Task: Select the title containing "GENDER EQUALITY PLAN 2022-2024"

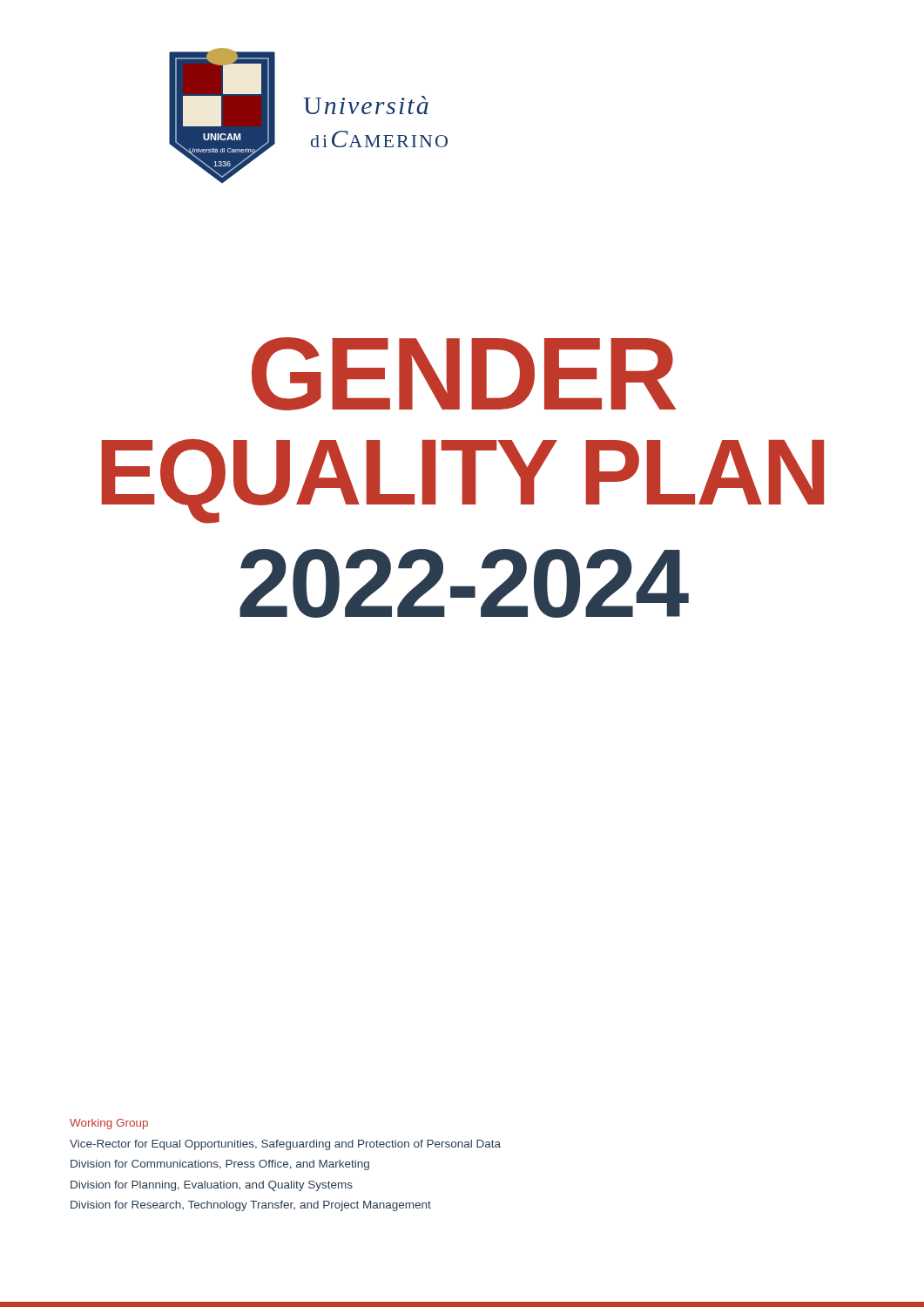Action: (462, 481)
